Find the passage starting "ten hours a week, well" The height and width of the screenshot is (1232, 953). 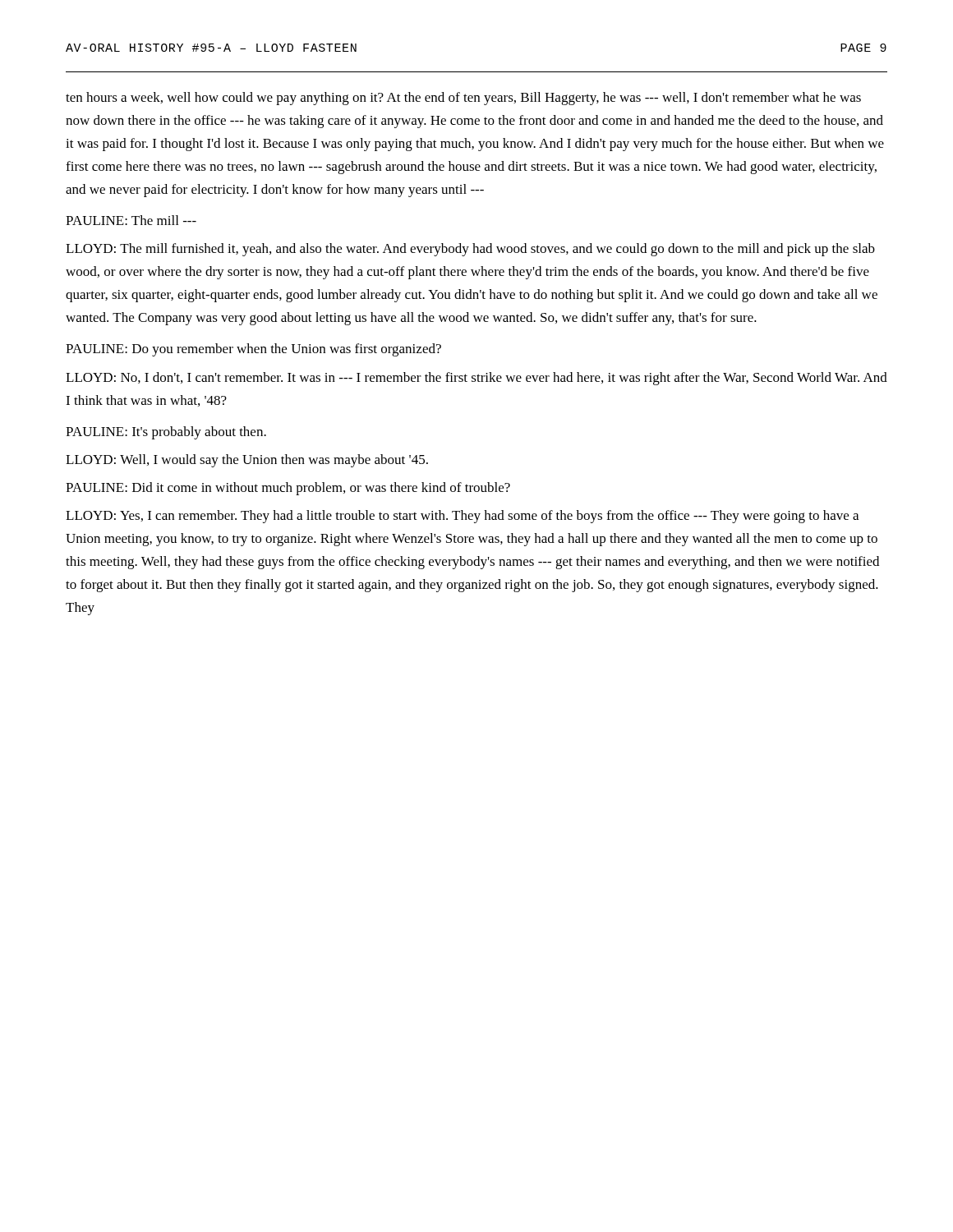475,143
